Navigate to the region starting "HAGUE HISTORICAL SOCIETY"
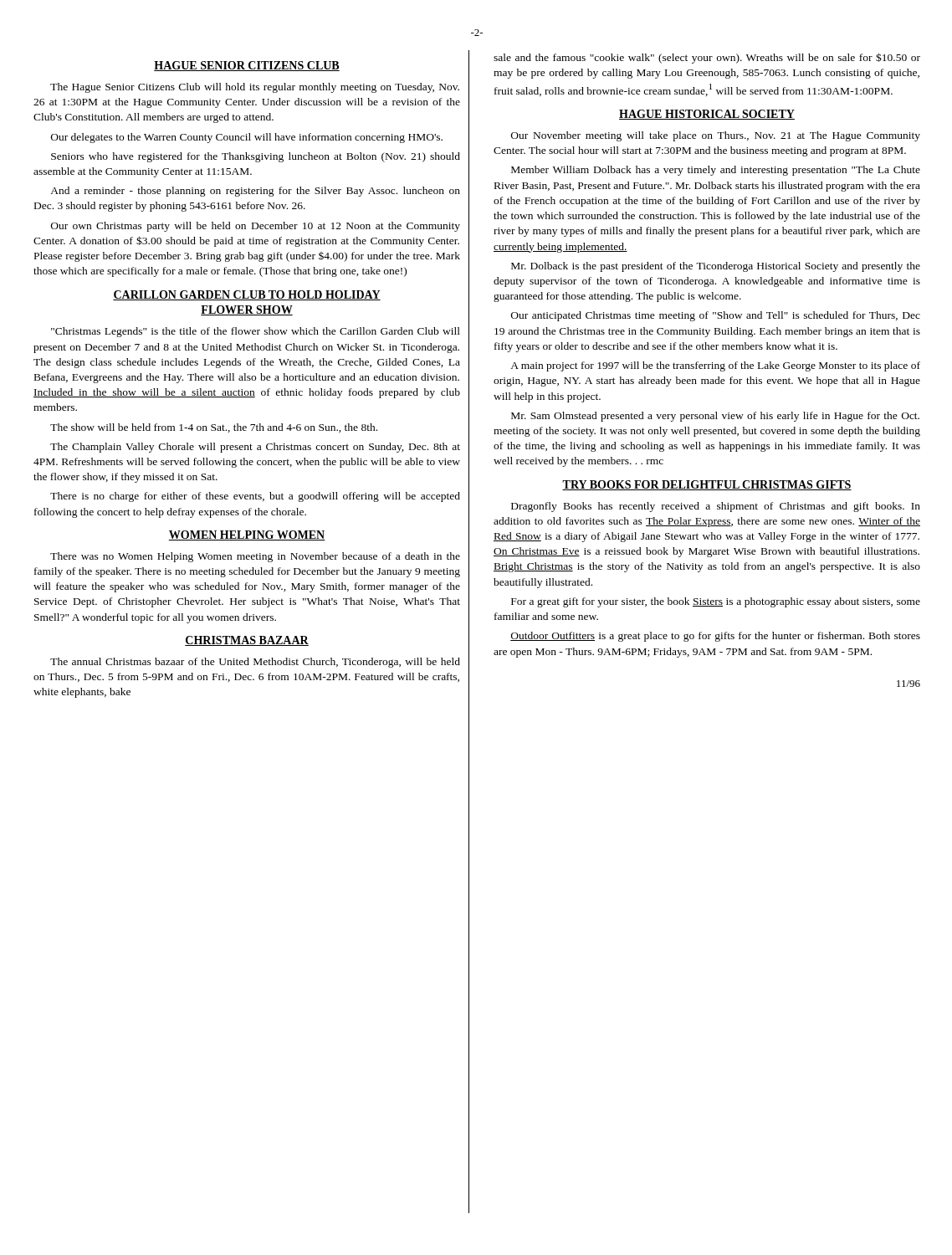Image resolution: width=952 pixels, height=1255 pixels. (707, 114)
